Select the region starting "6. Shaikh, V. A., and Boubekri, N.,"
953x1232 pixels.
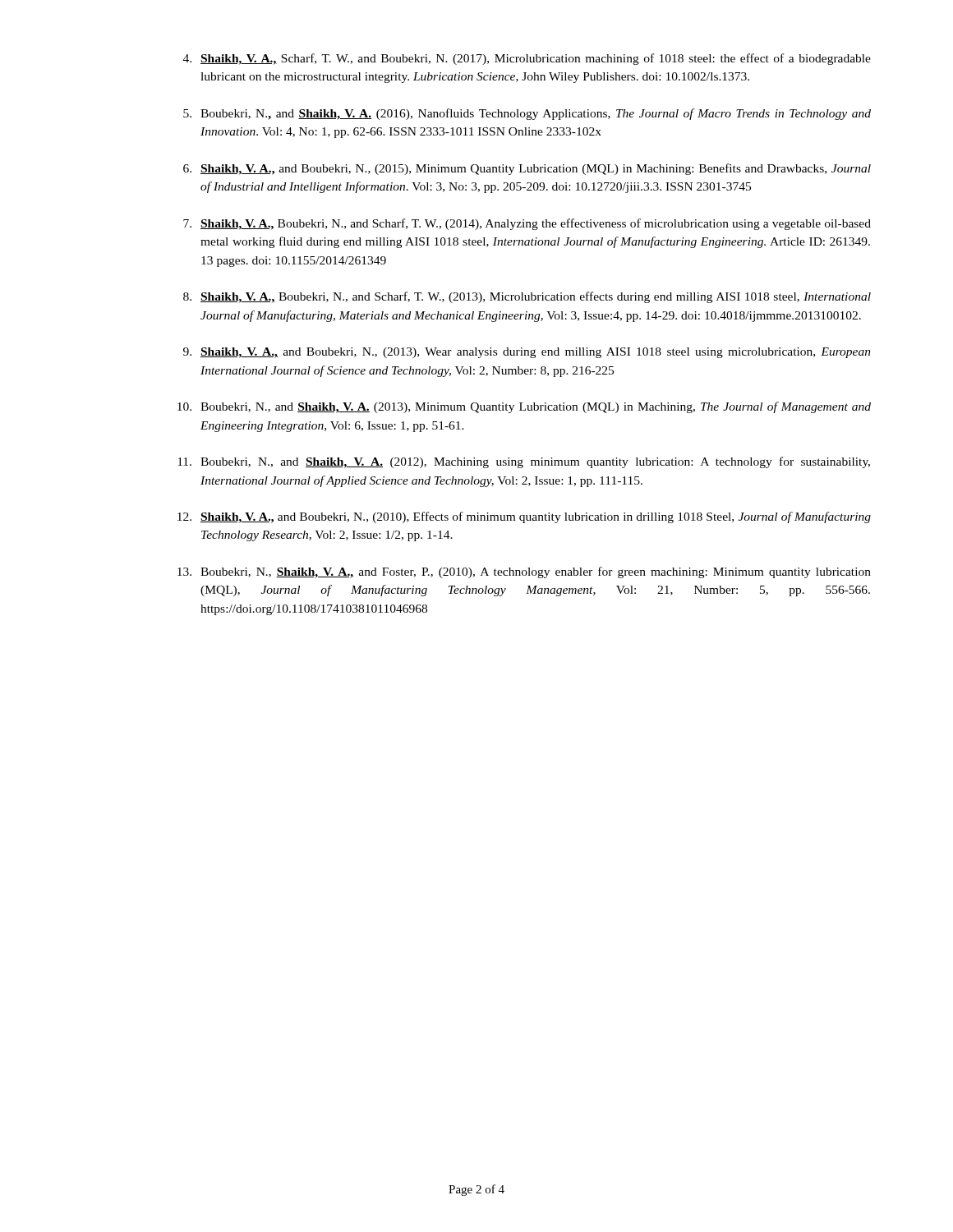point(509,178)
